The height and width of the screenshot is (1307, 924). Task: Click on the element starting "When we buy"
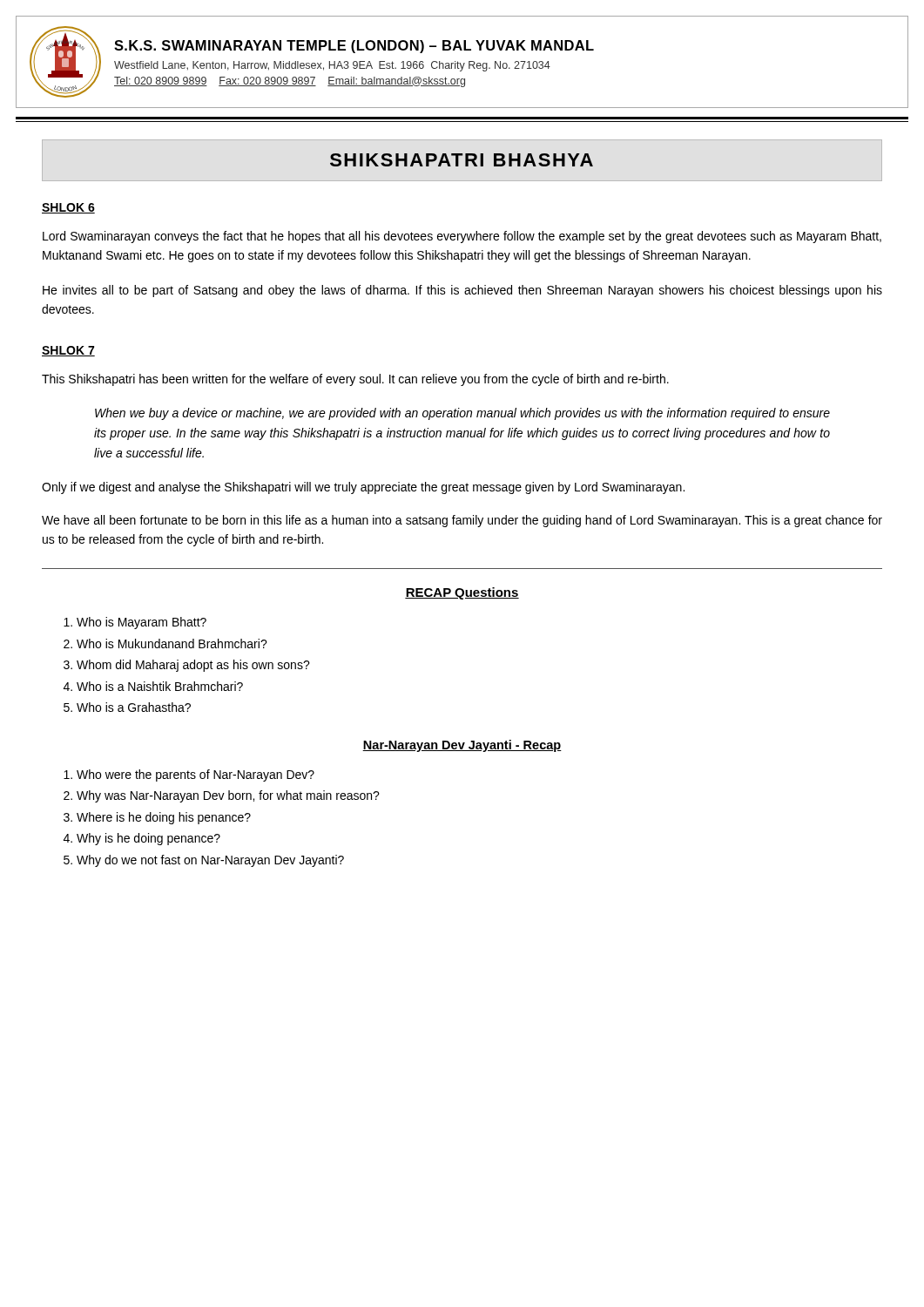pos(462,433)
